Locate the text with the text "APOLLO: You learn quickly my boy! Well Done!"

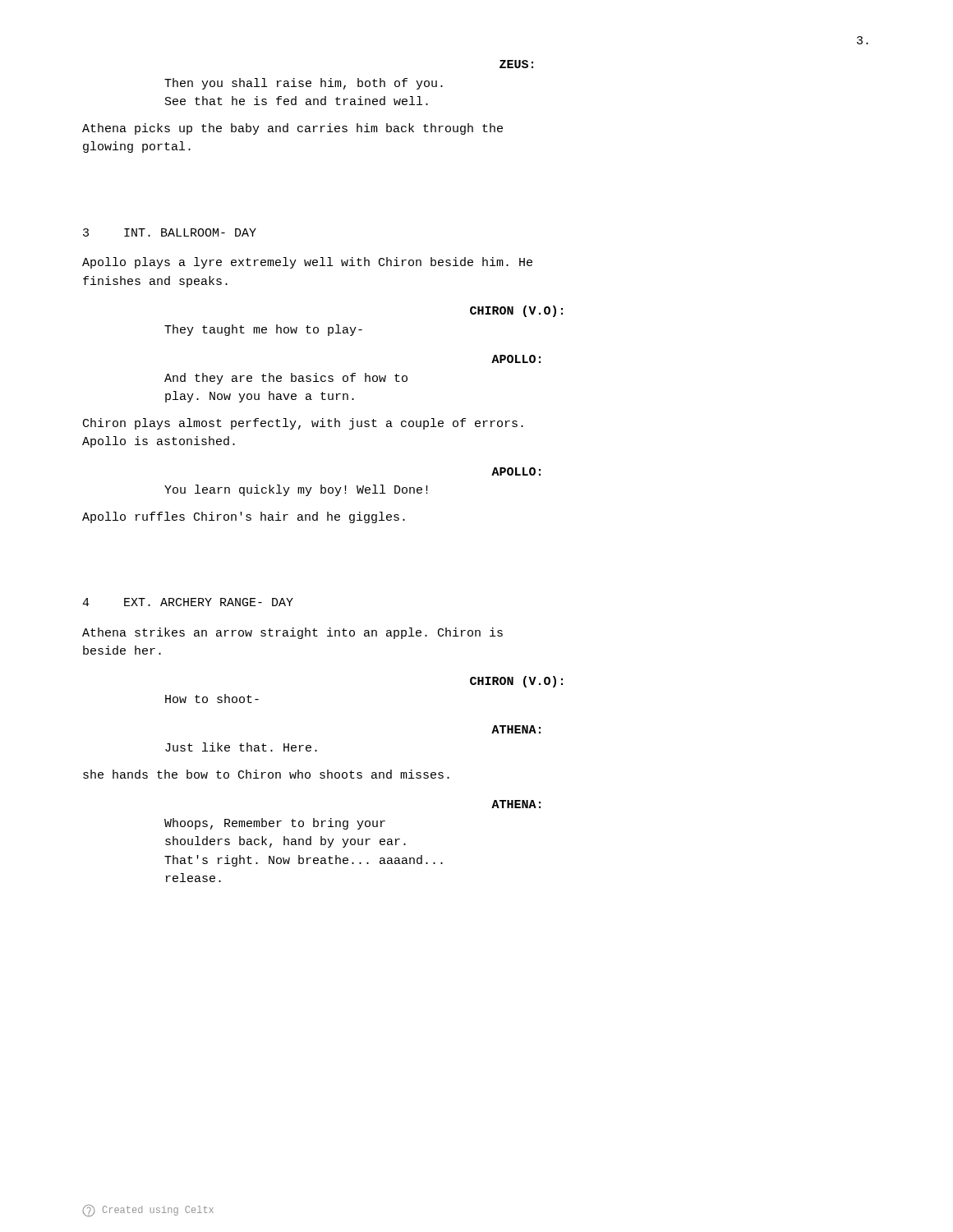pyautogui.click(x=518, y=482)
